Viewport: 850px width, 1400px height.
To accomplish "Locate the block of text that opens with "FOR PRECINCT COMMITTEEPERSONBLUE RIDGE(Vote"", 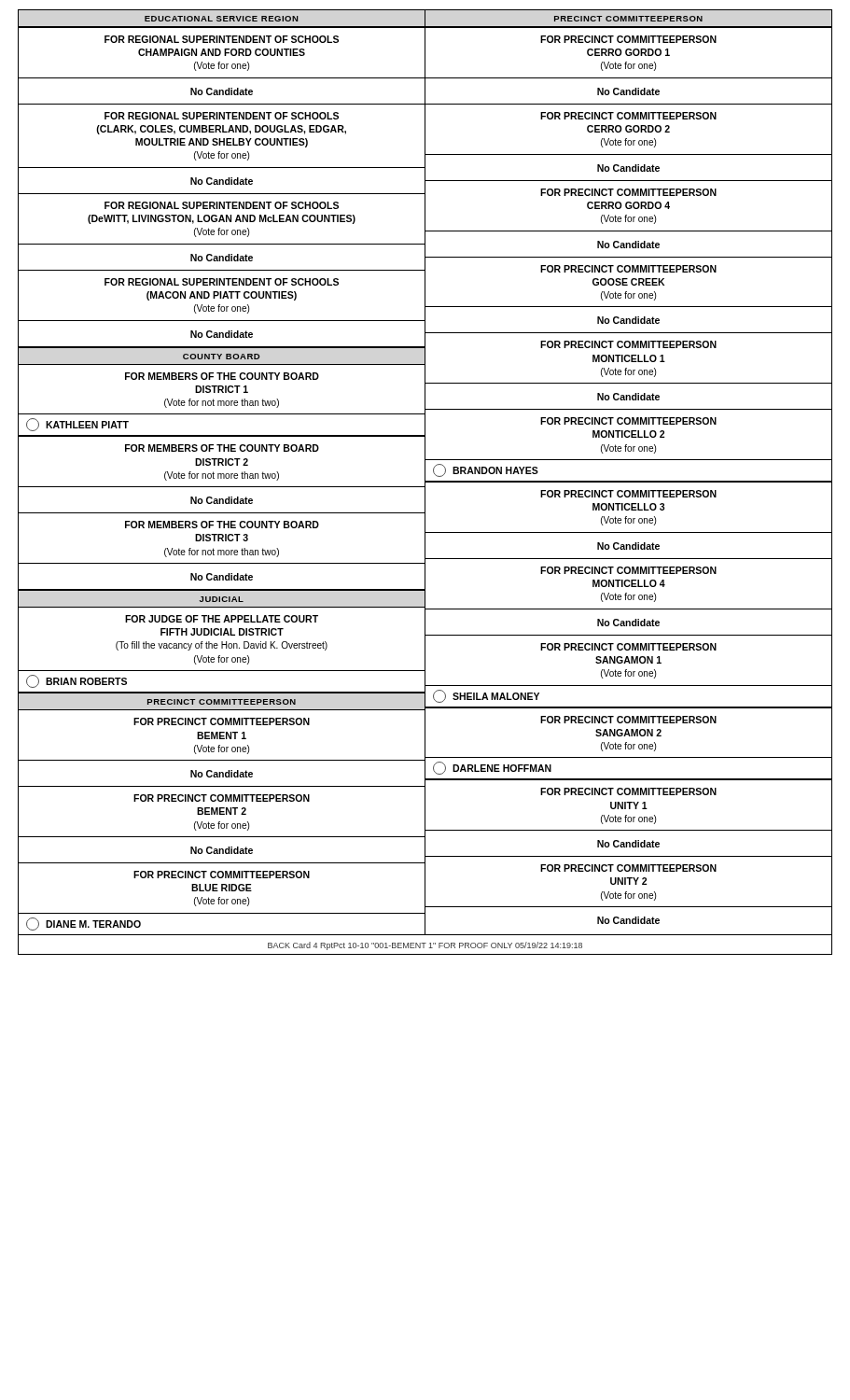I will tap(222, 888).
